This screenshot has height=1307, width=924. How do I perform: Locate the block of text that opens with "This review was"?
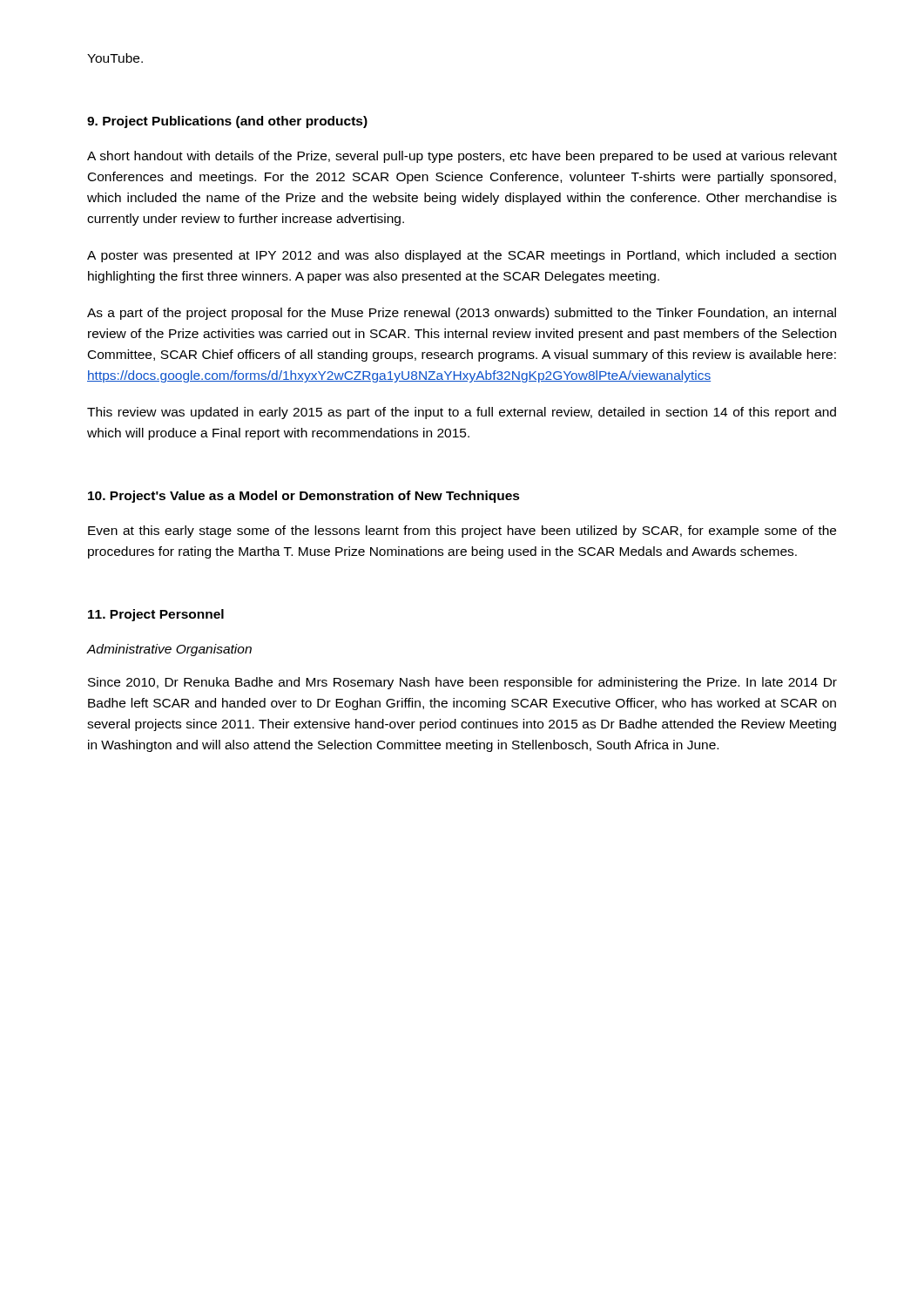462,423
